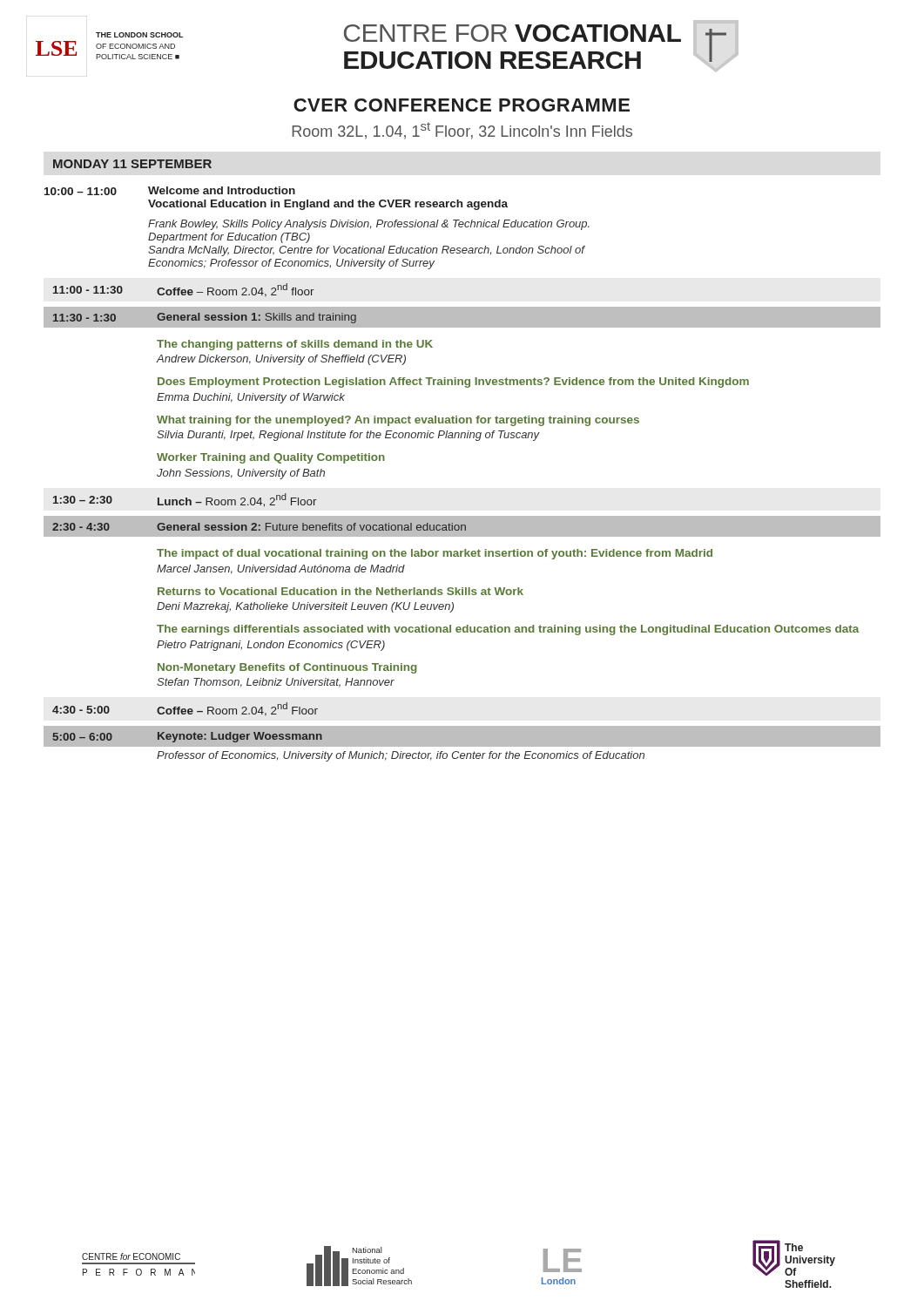Locate the block of text that opens with "Room 32L, 1.04, 1st Floor, 32"
Screen dimensions: 1307x924
[x=462, y=129]
